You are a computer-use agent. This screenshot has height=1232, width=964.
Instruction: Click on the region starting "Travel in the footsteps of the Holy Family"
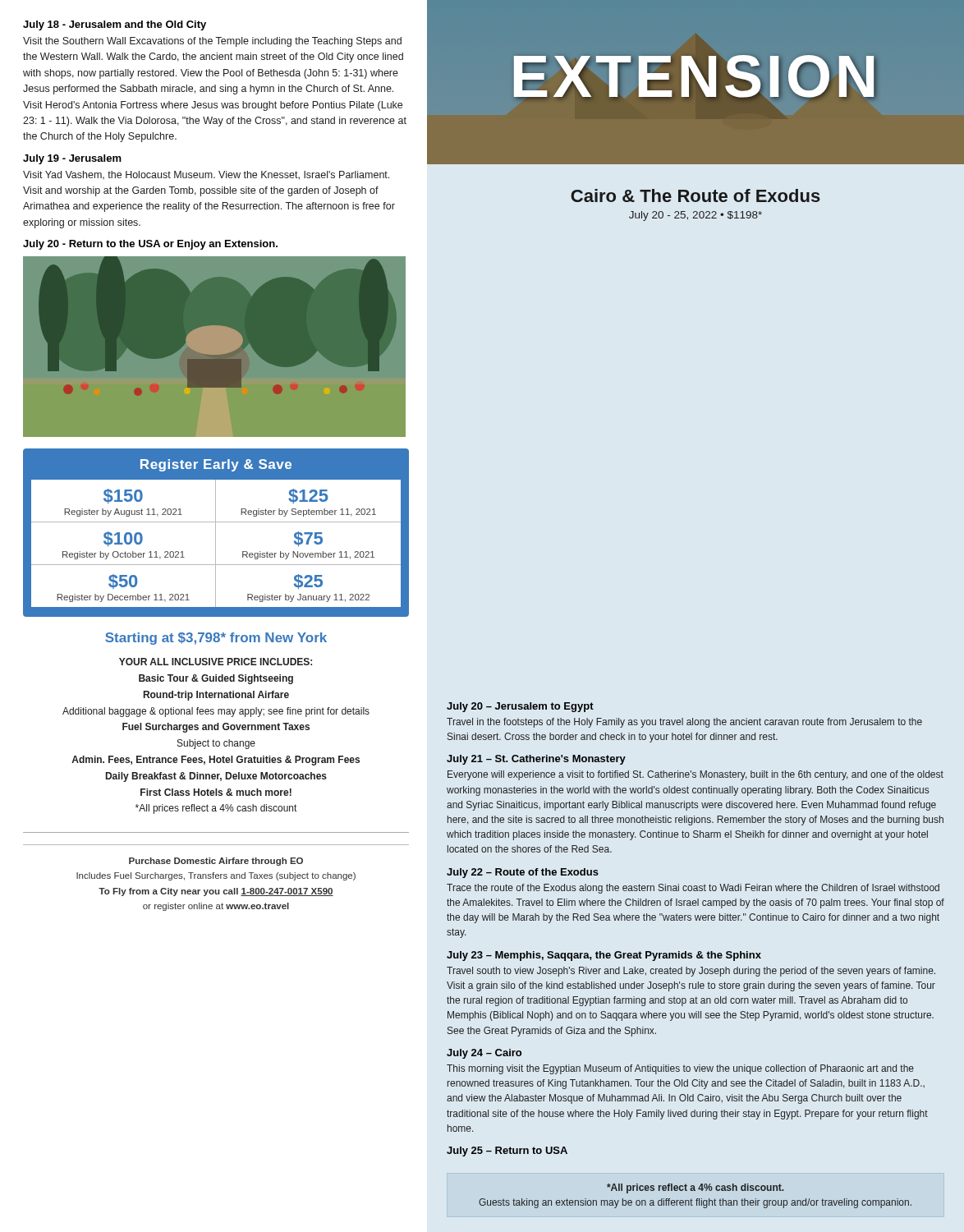click(x=684, y=729)
